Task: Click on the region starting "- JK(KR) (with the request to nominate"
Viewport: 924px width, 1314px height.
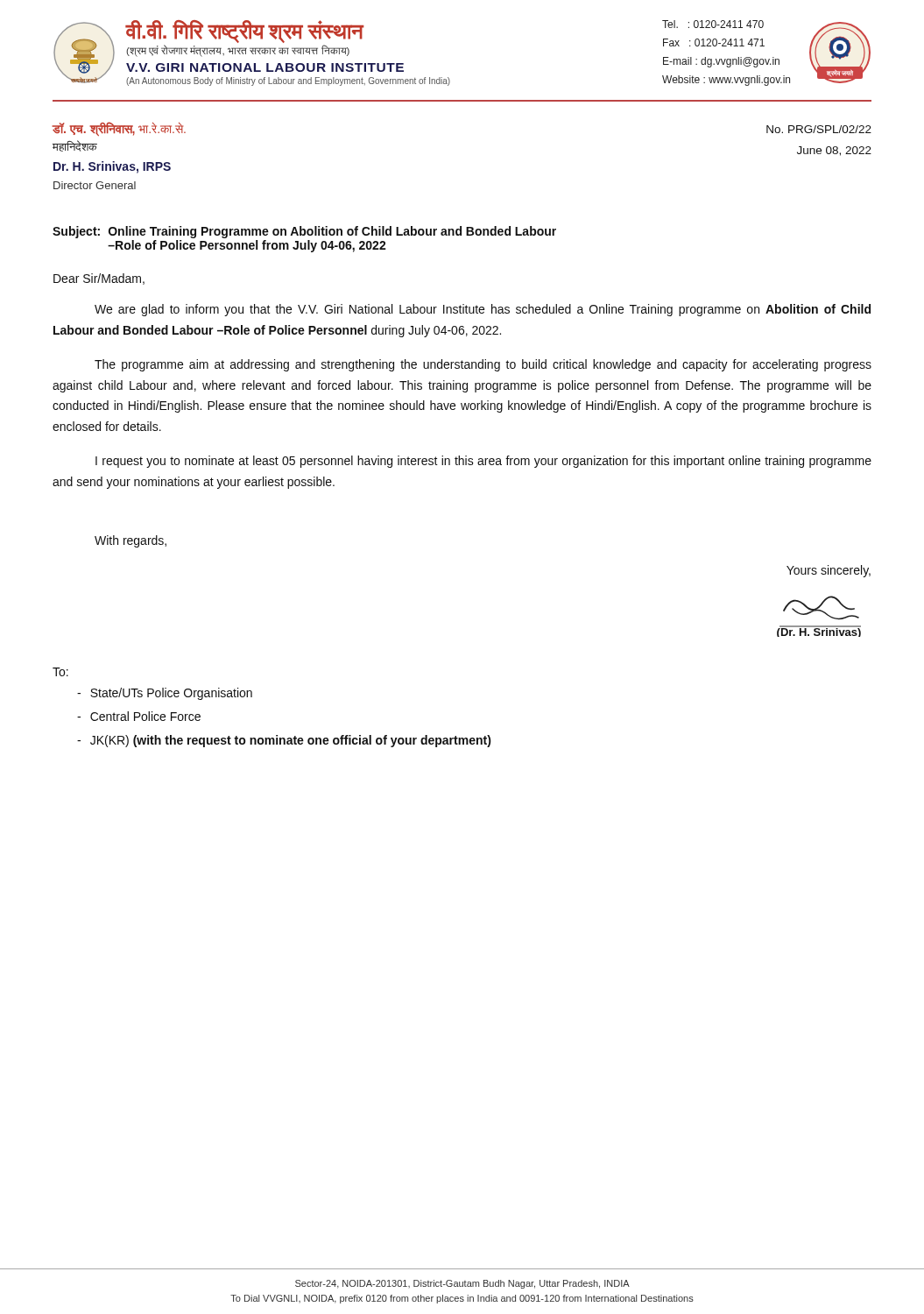Action: (x=284, y=740)
